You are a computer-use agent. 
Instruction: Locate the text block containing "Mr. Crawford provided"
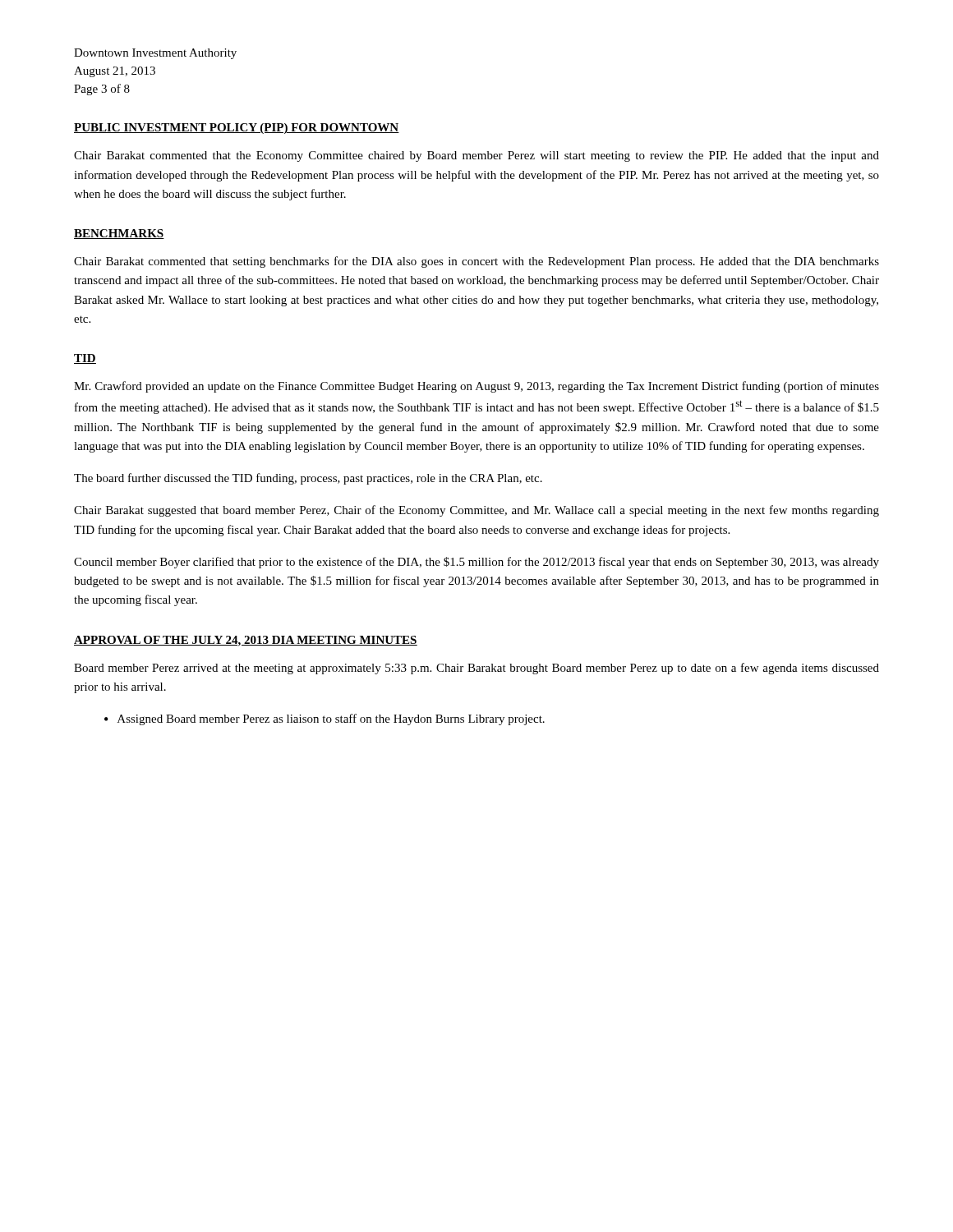[476, 416]
